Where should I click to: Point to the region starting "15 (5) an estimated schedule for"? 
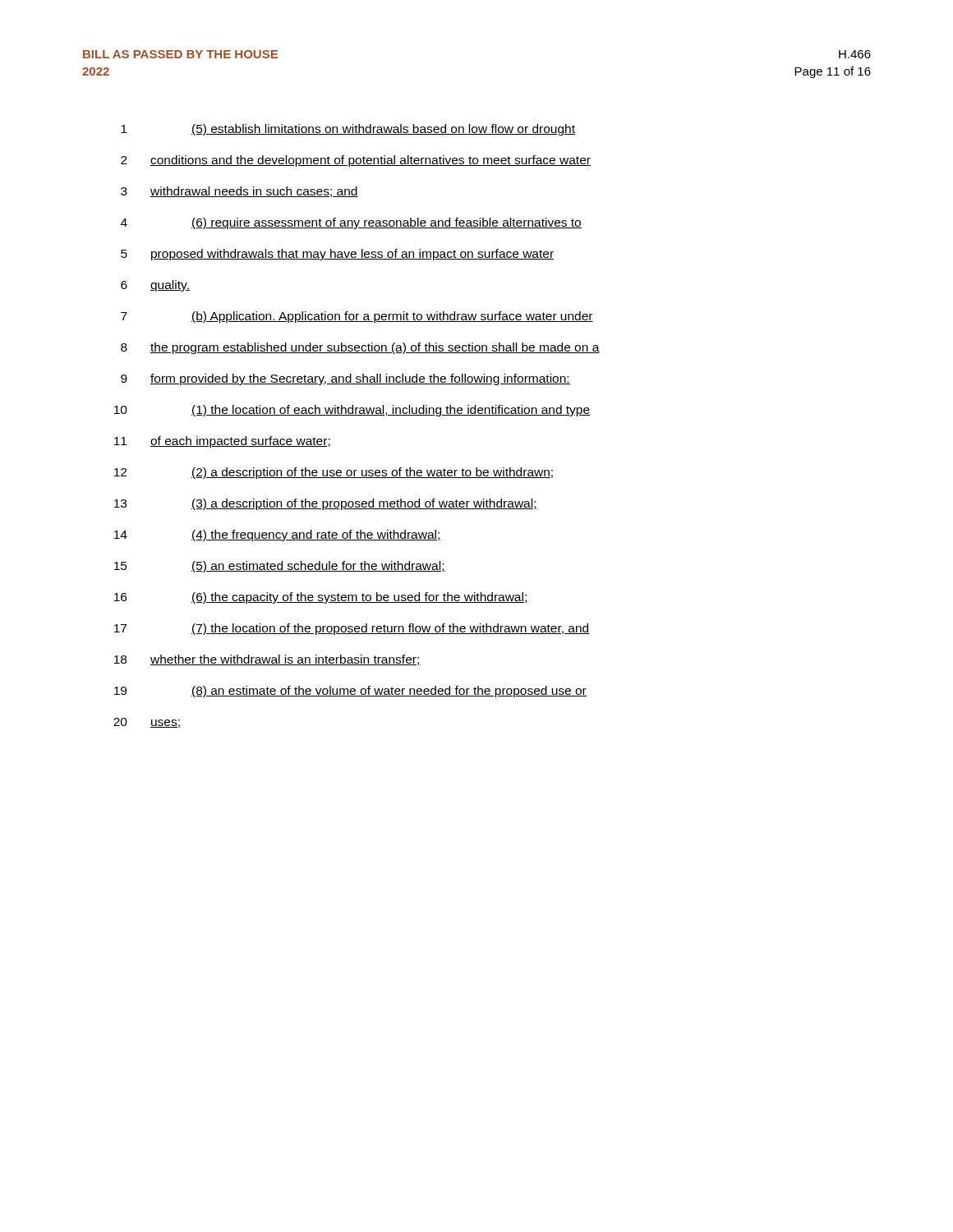(280, 567)
